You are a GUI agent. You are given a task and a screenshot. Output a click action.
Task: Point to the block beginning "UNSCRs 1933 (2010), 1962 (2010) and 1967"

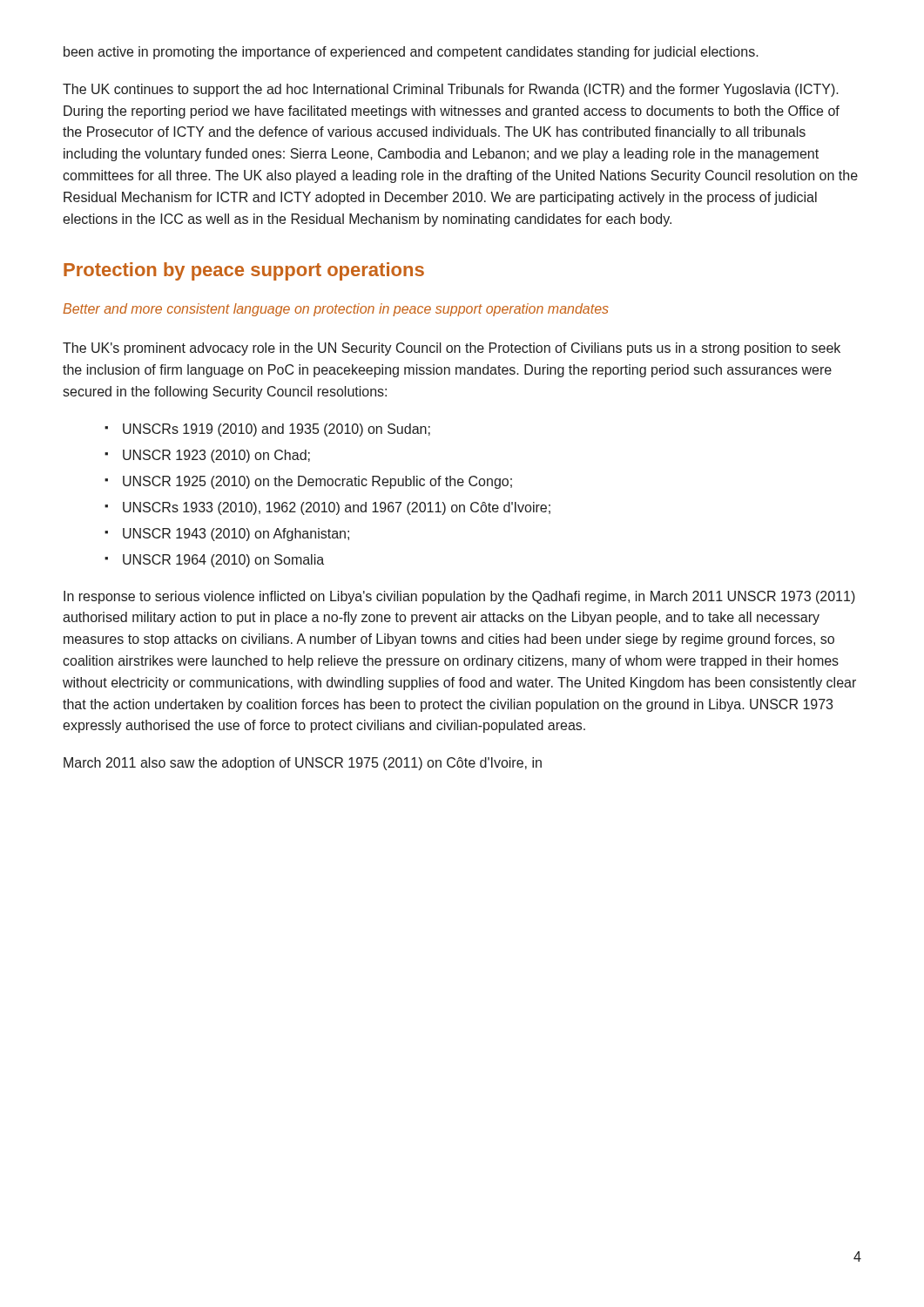point(337,507)
